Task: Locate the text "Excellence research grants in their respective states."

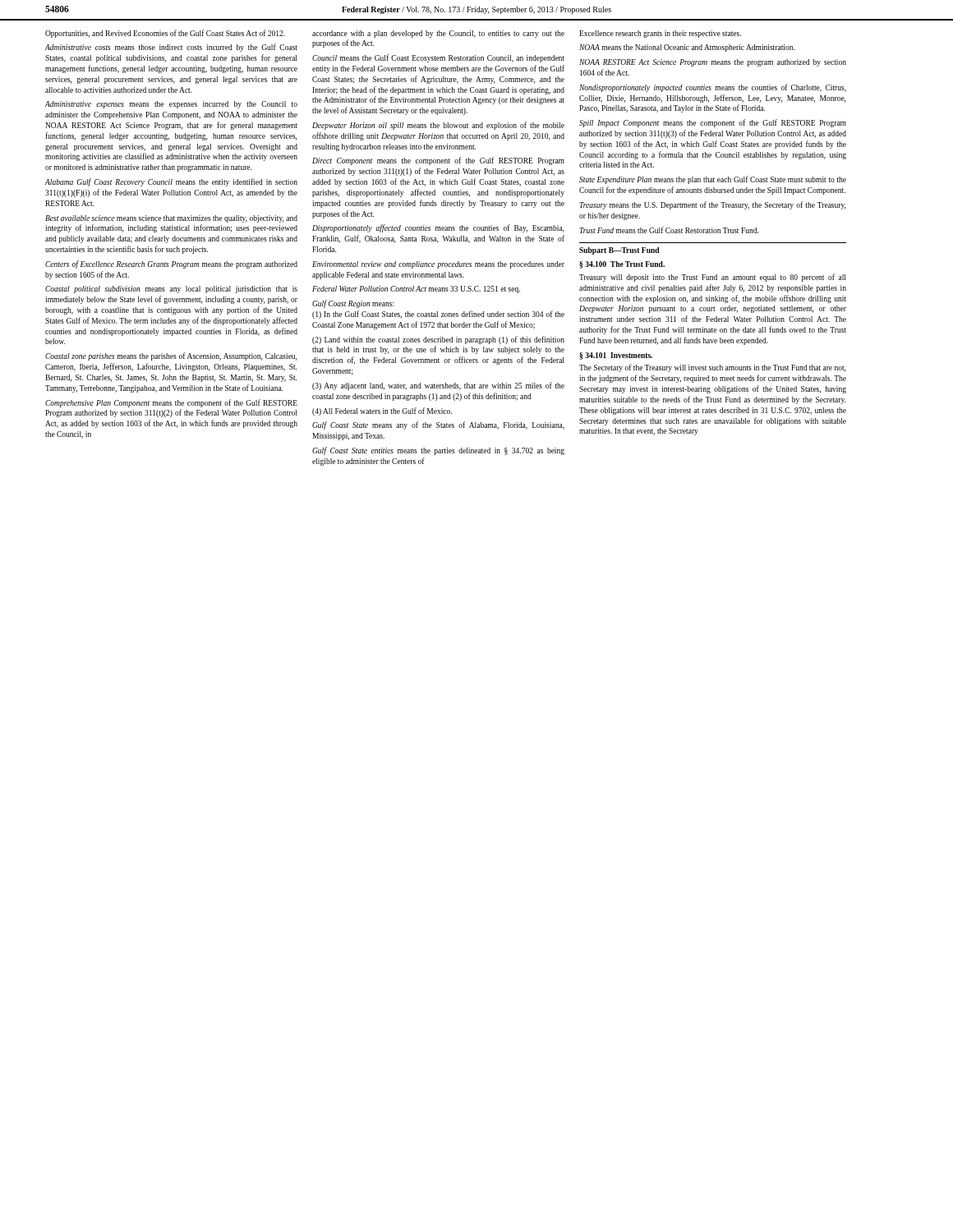Action: (x=713, y=34)
